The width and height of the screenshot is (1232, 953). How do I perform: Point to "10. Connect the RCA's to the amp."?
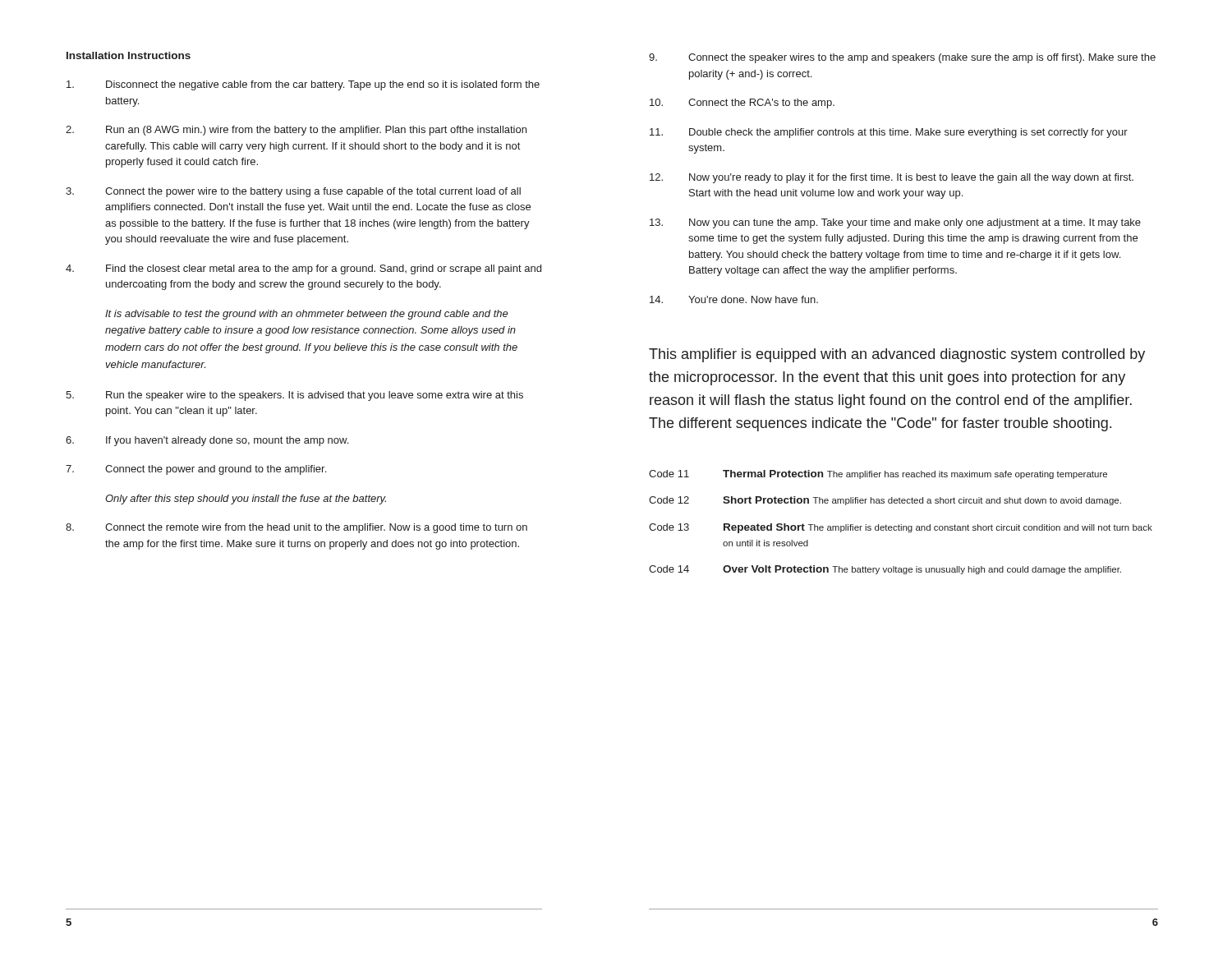tap(742, 104)
